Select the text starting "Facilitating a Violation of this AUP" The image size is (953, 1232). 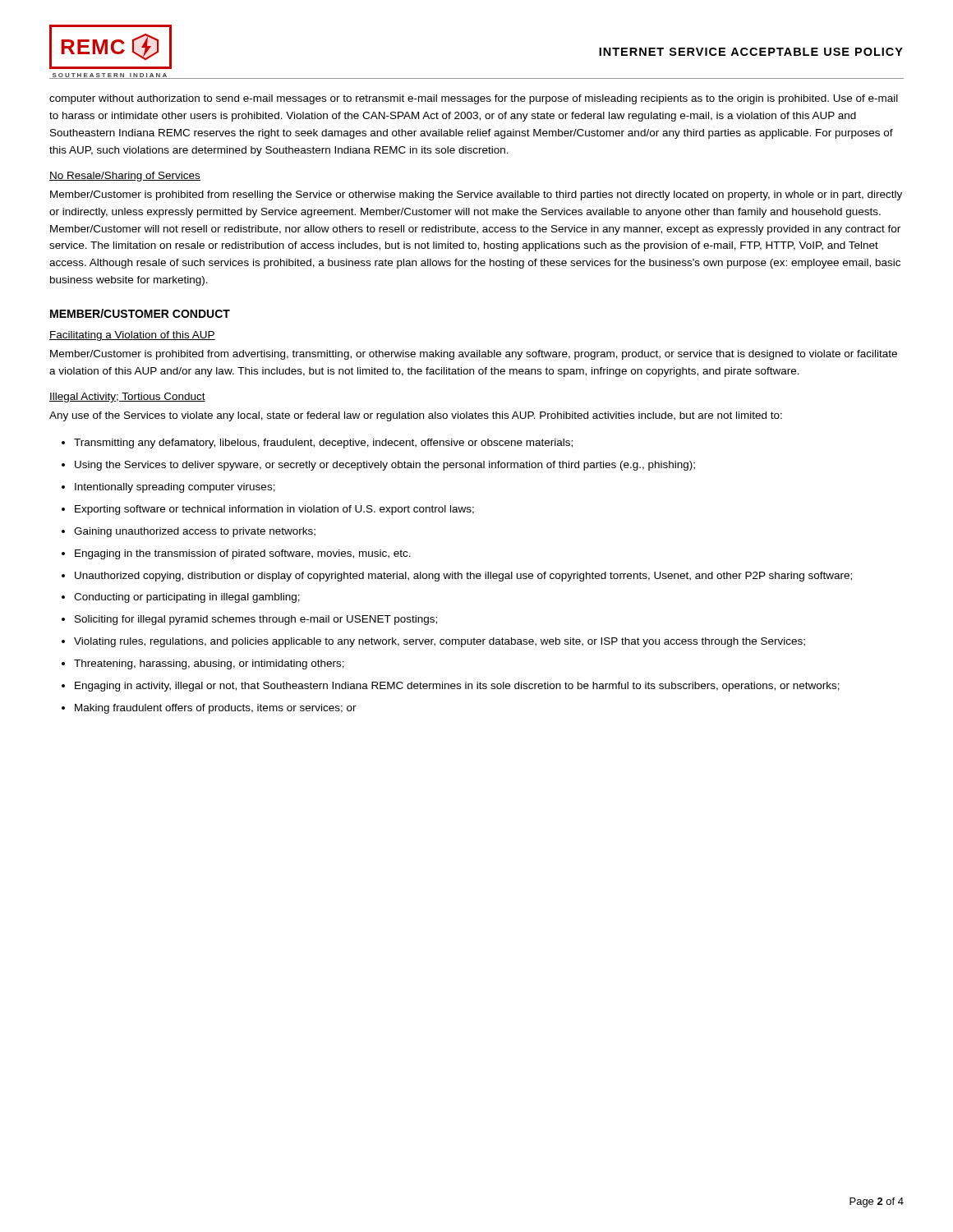tap(132, 335)
